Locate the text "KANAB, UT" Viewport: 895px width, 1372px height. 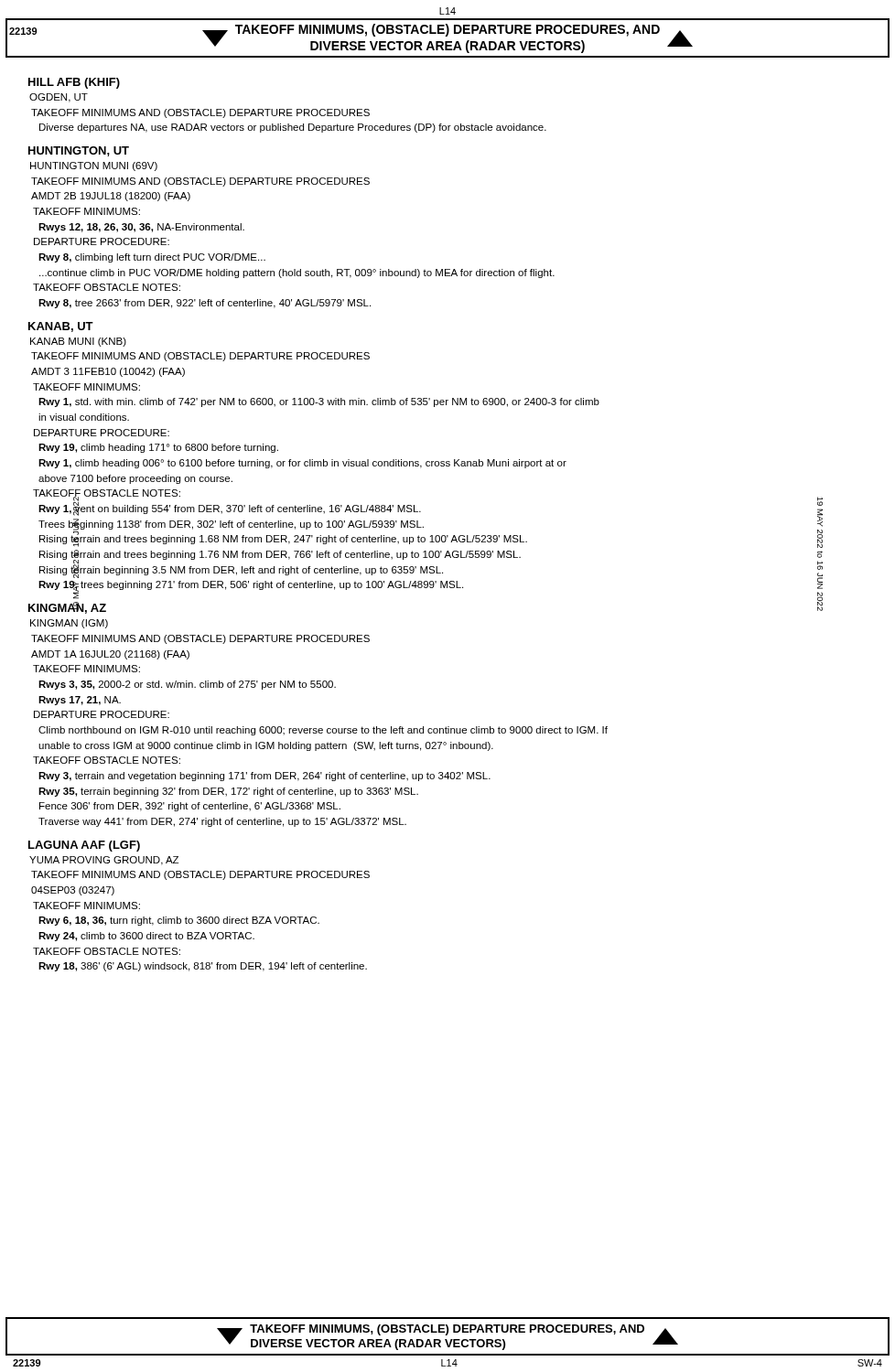60,326
